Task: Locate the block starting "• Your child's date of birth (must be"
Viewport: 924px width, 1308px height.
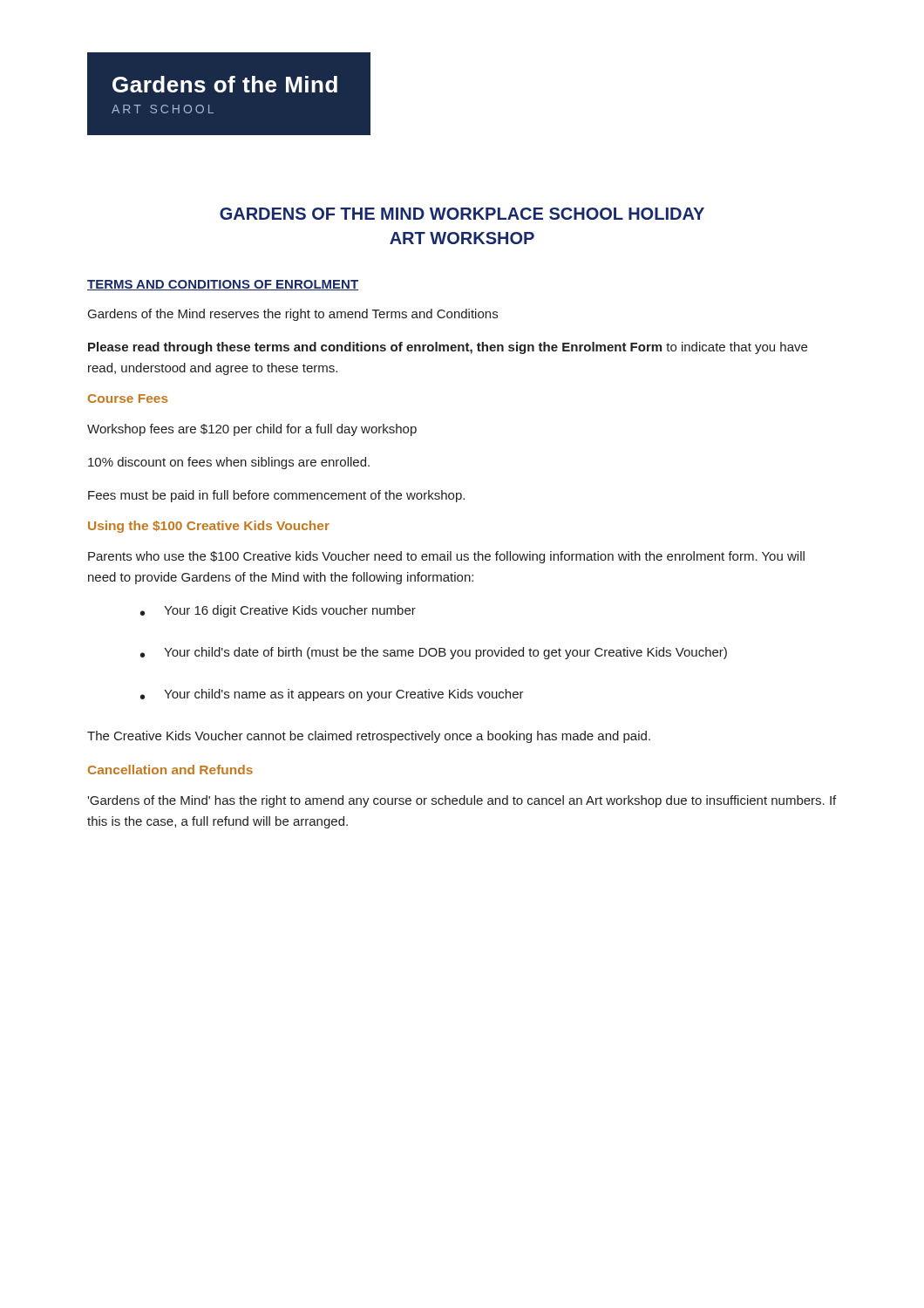Action: click(434, 655)
